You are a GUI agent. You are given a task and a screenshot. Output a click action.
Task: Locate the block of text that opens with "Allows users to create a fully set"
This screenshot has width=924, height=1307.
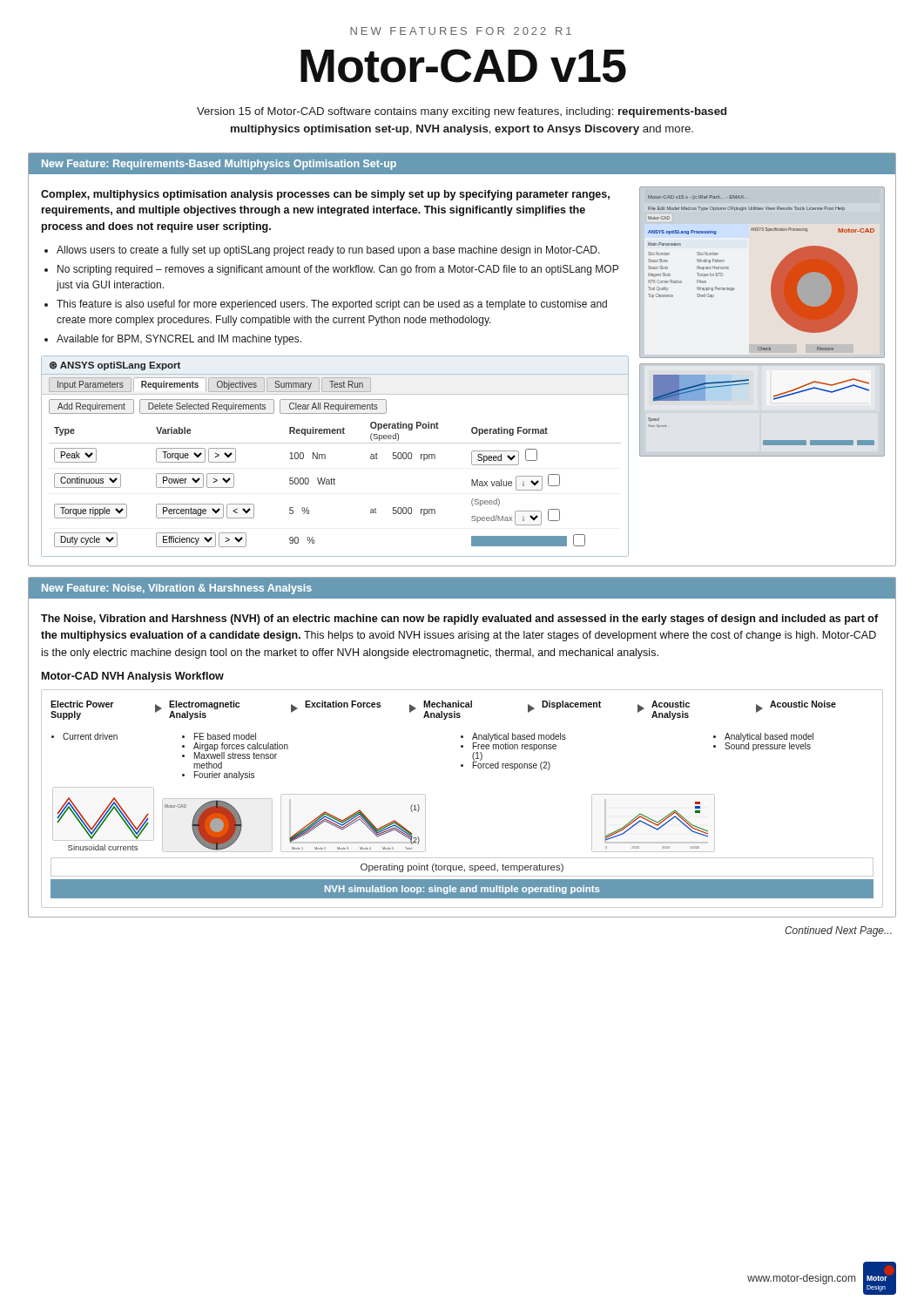(x=328, y=250)
